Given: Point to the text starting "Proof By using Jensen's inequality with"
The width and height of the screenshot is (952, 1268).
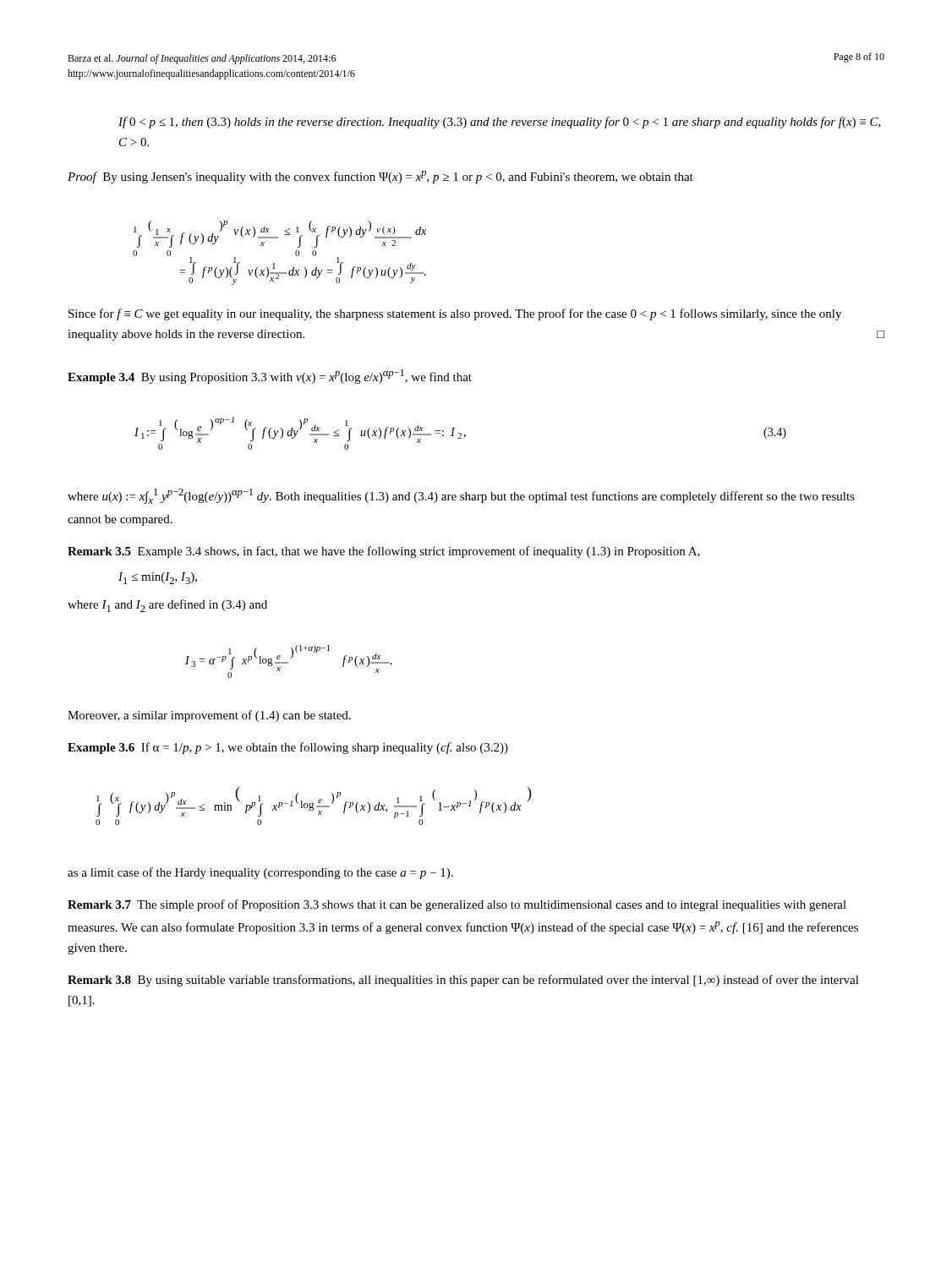Looking at the screenshot, I should pos(380,175).
